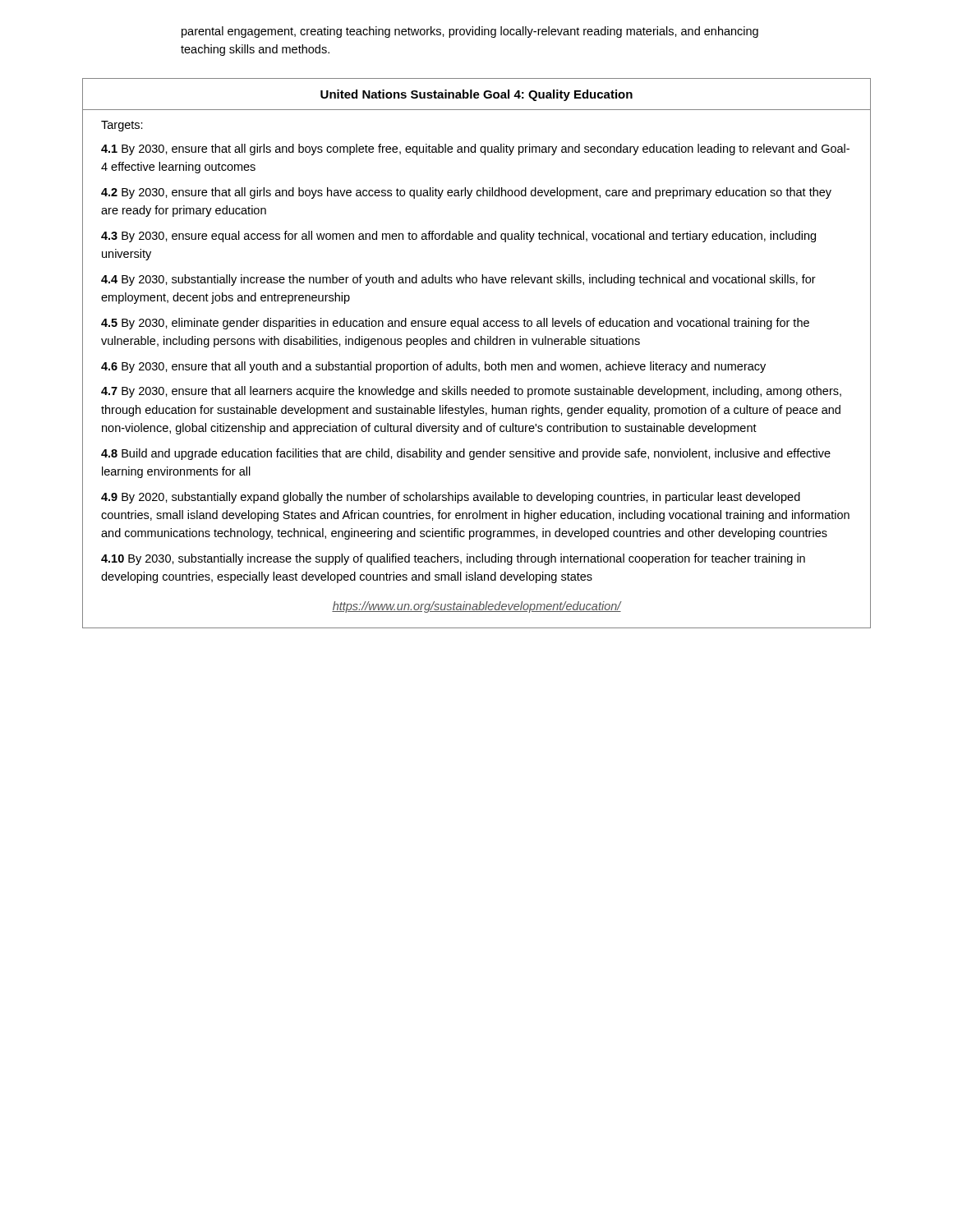Find the section header that says "United Nations Sustainable"

click(476, 94)
